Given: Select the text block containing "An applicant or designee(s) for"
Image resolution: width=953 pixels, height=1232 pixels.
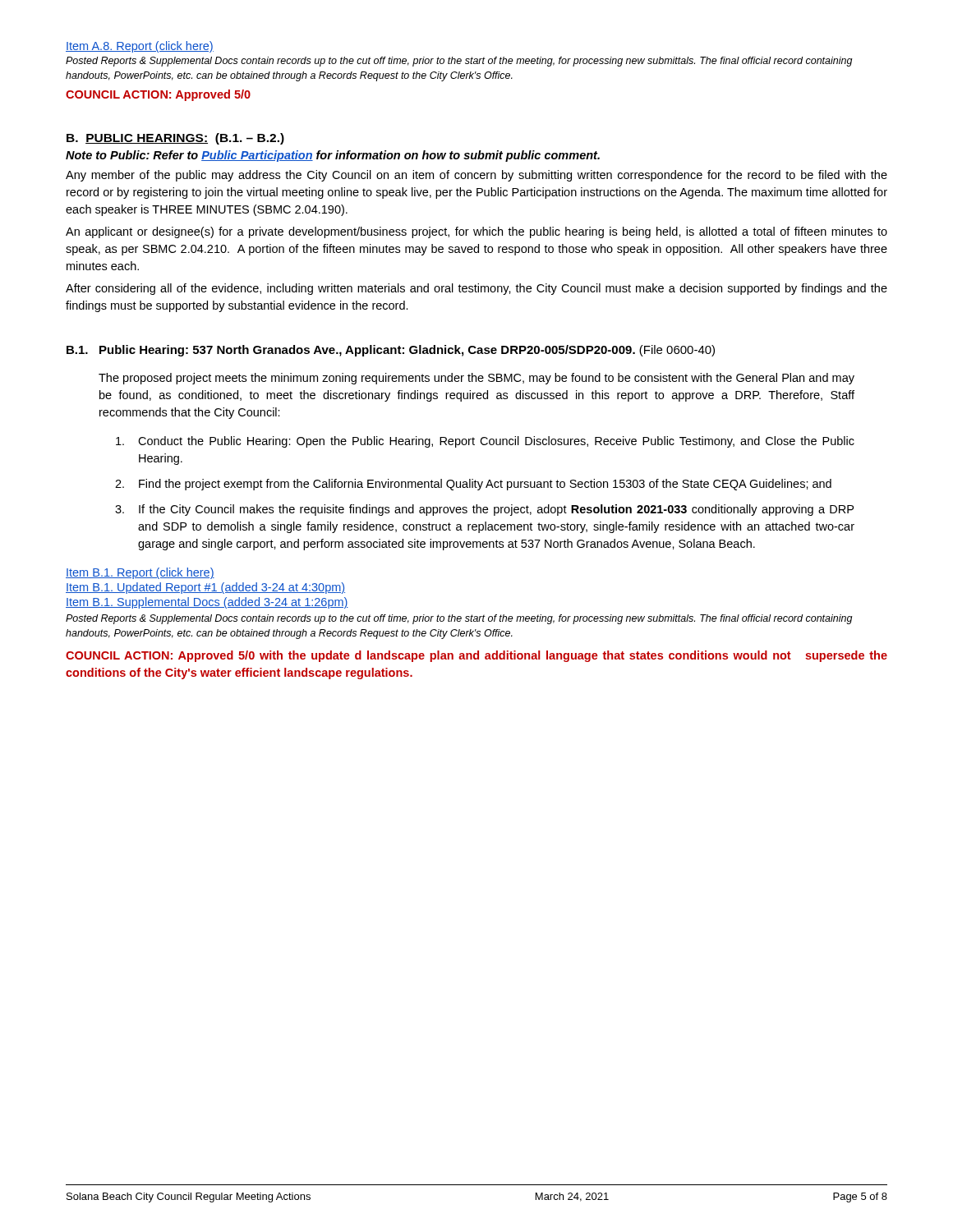Looking at the screenshot, I should pyautogui.click(x=476, y=249).
